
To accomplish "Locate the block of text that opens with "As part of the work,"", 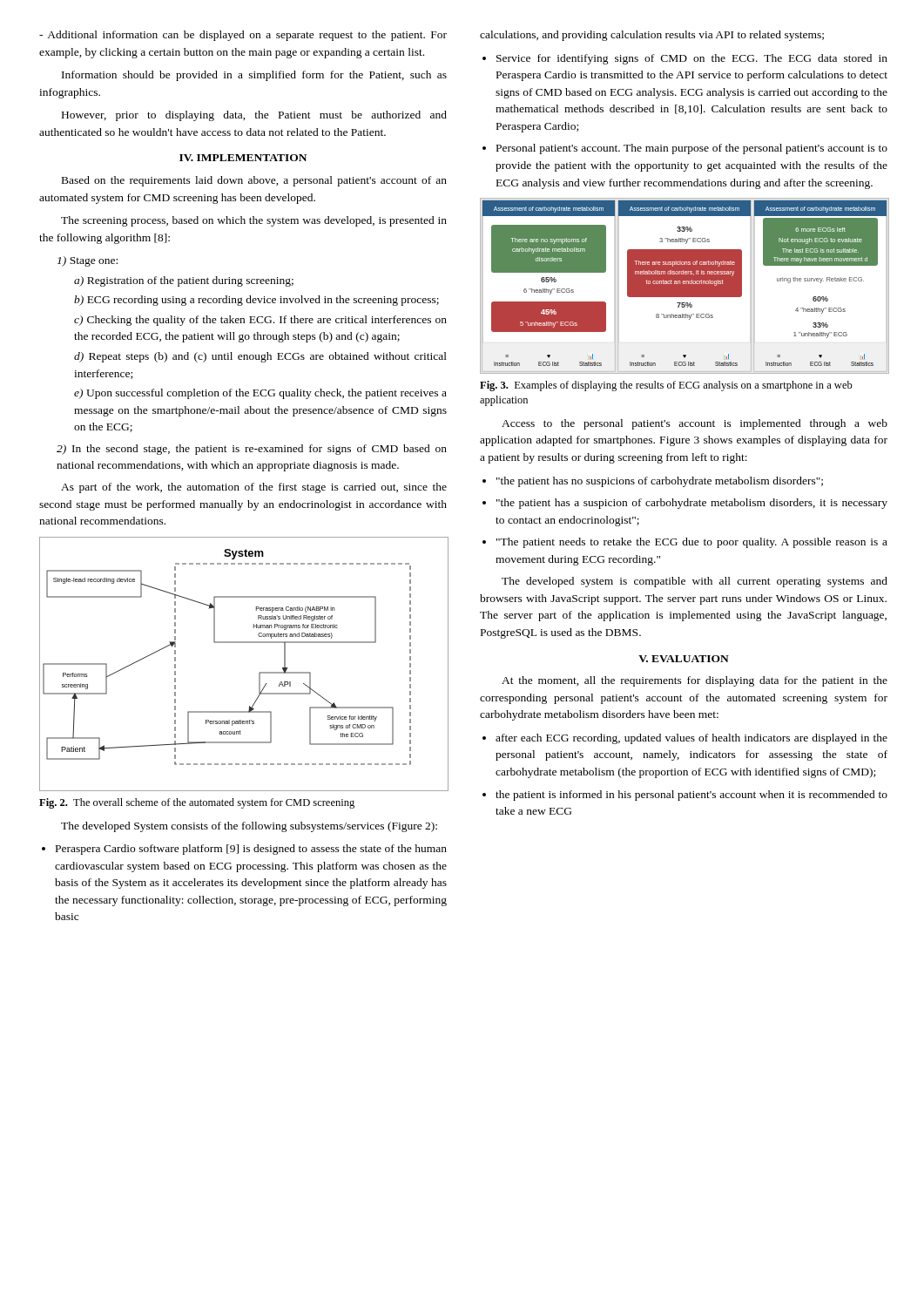I will click(243, 504).
